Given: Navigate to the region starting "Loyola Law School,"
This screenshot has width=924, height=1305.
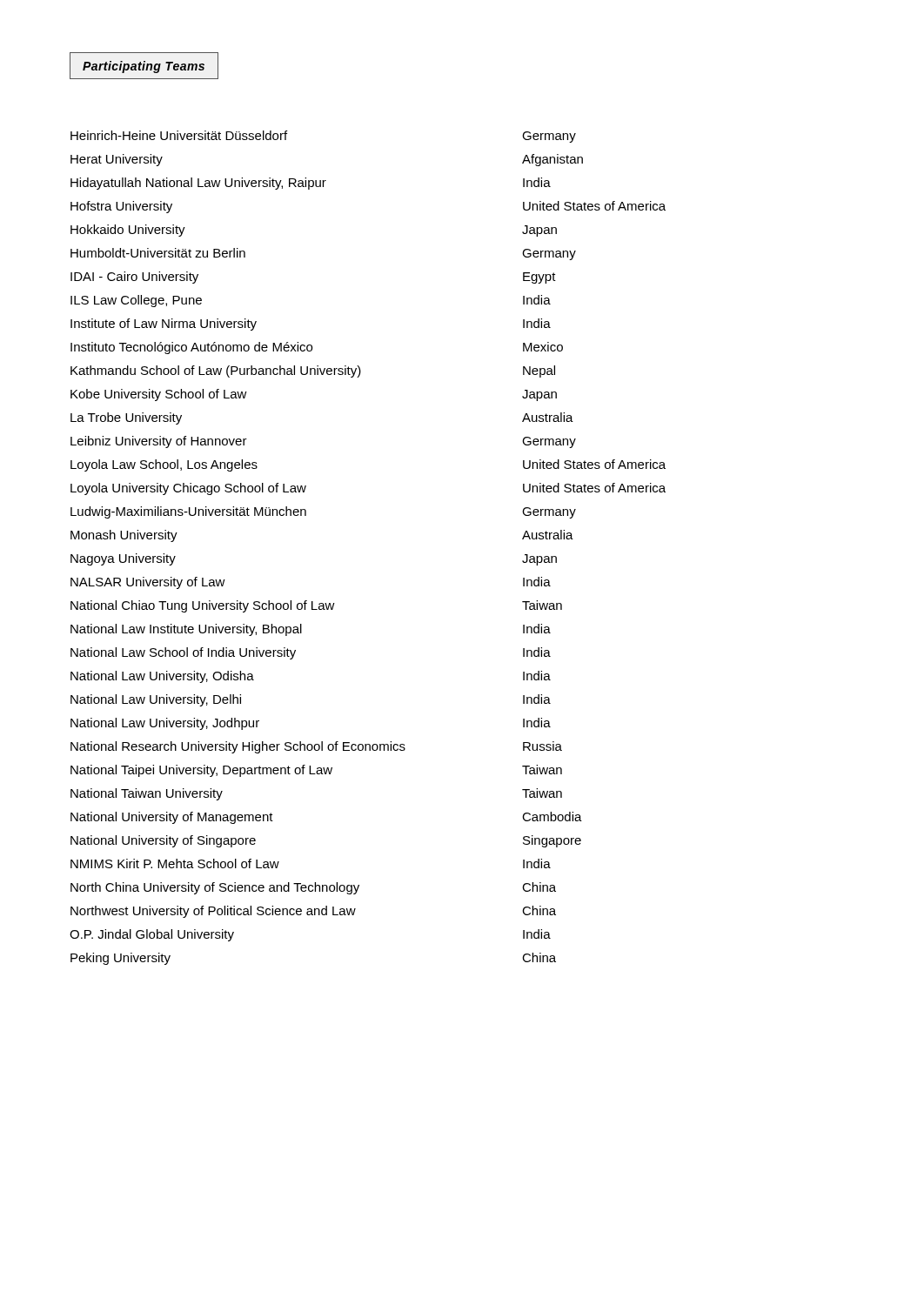Looking at the screenshot, I should tap(164, 464).
